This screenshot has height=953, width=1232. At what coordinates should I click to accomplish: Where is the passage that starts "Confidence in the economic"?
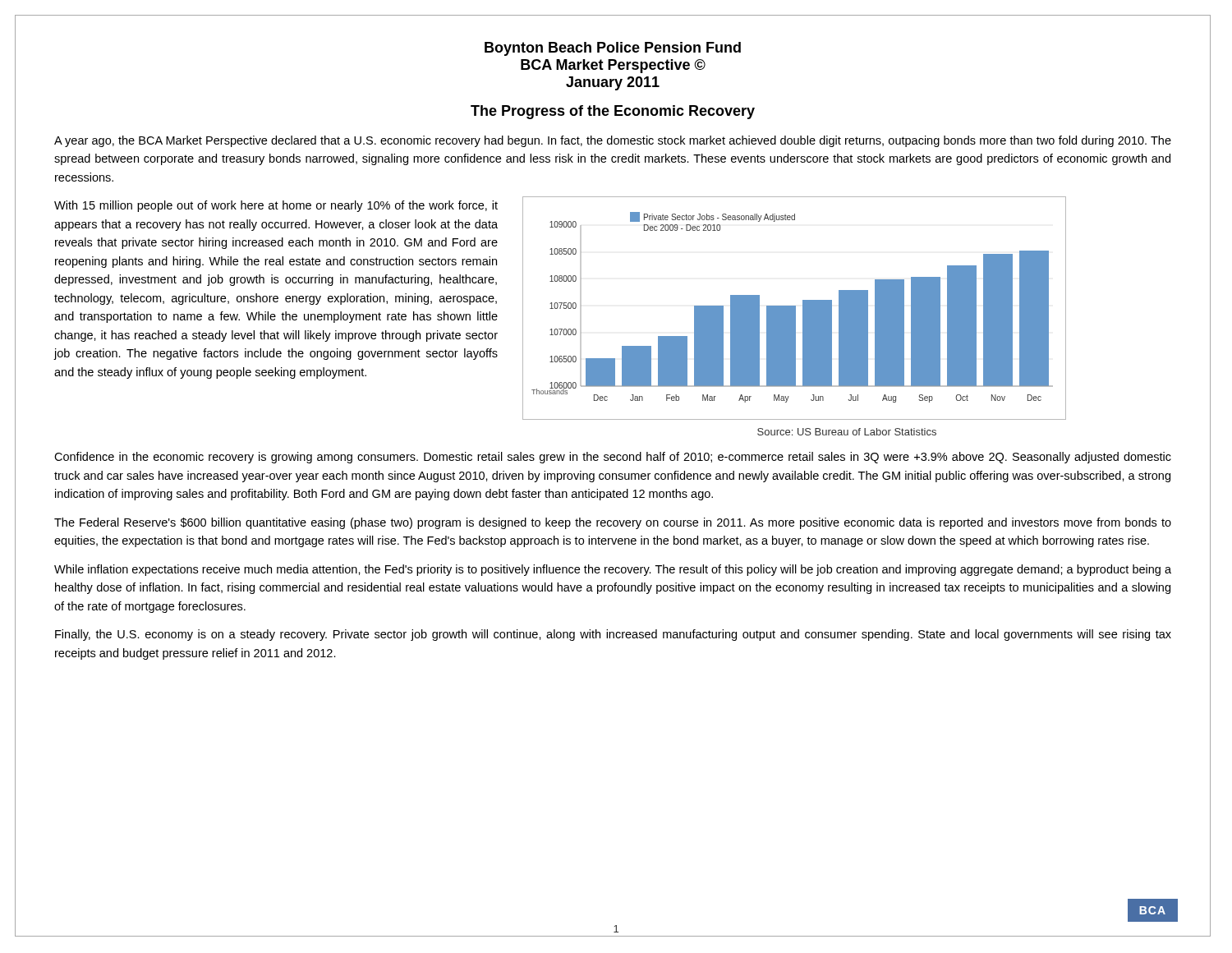tap(613, 476)
